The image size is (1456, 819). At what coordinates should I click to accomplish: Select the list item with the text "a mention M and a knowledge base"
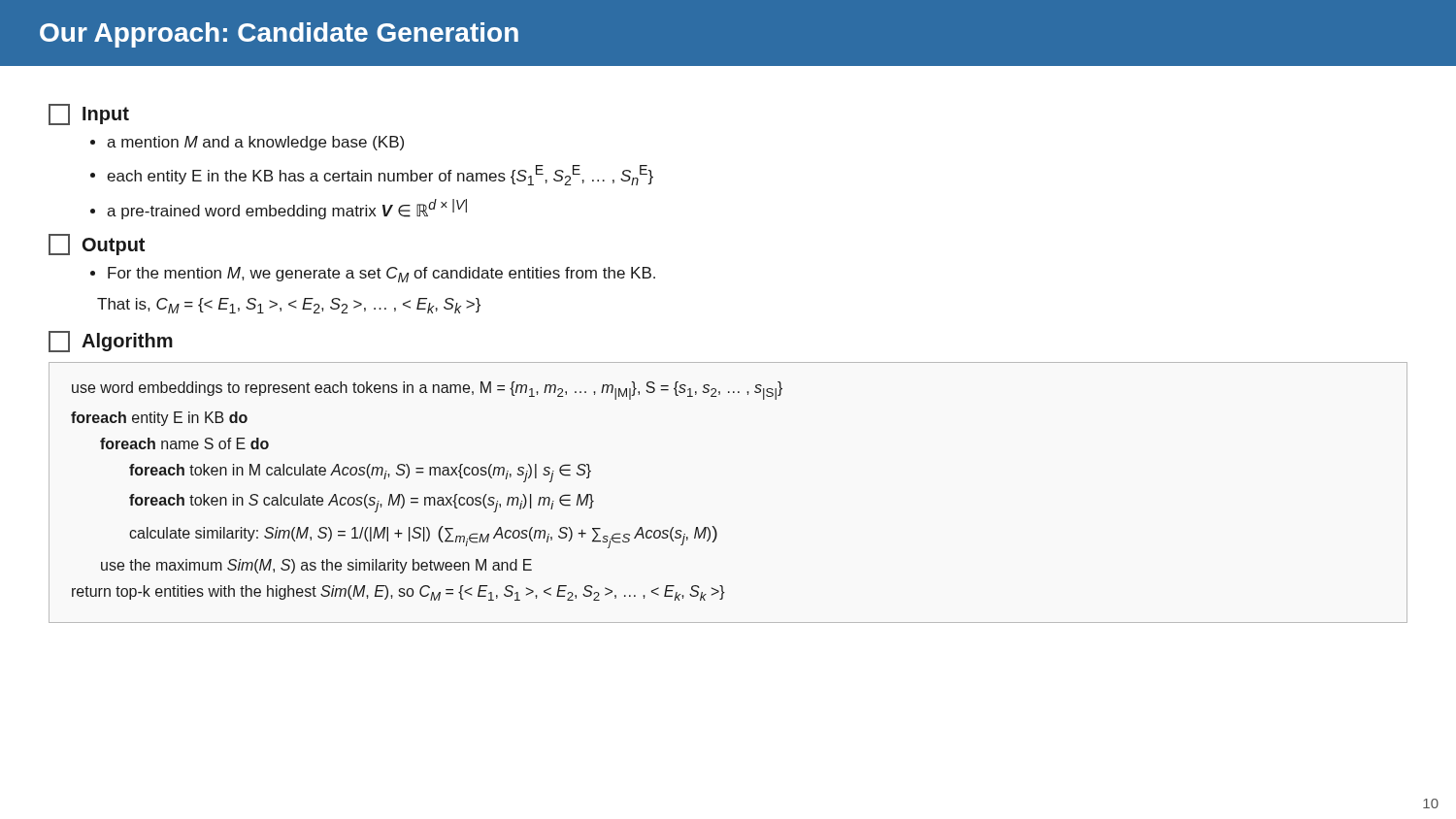(x=256, y=142)
